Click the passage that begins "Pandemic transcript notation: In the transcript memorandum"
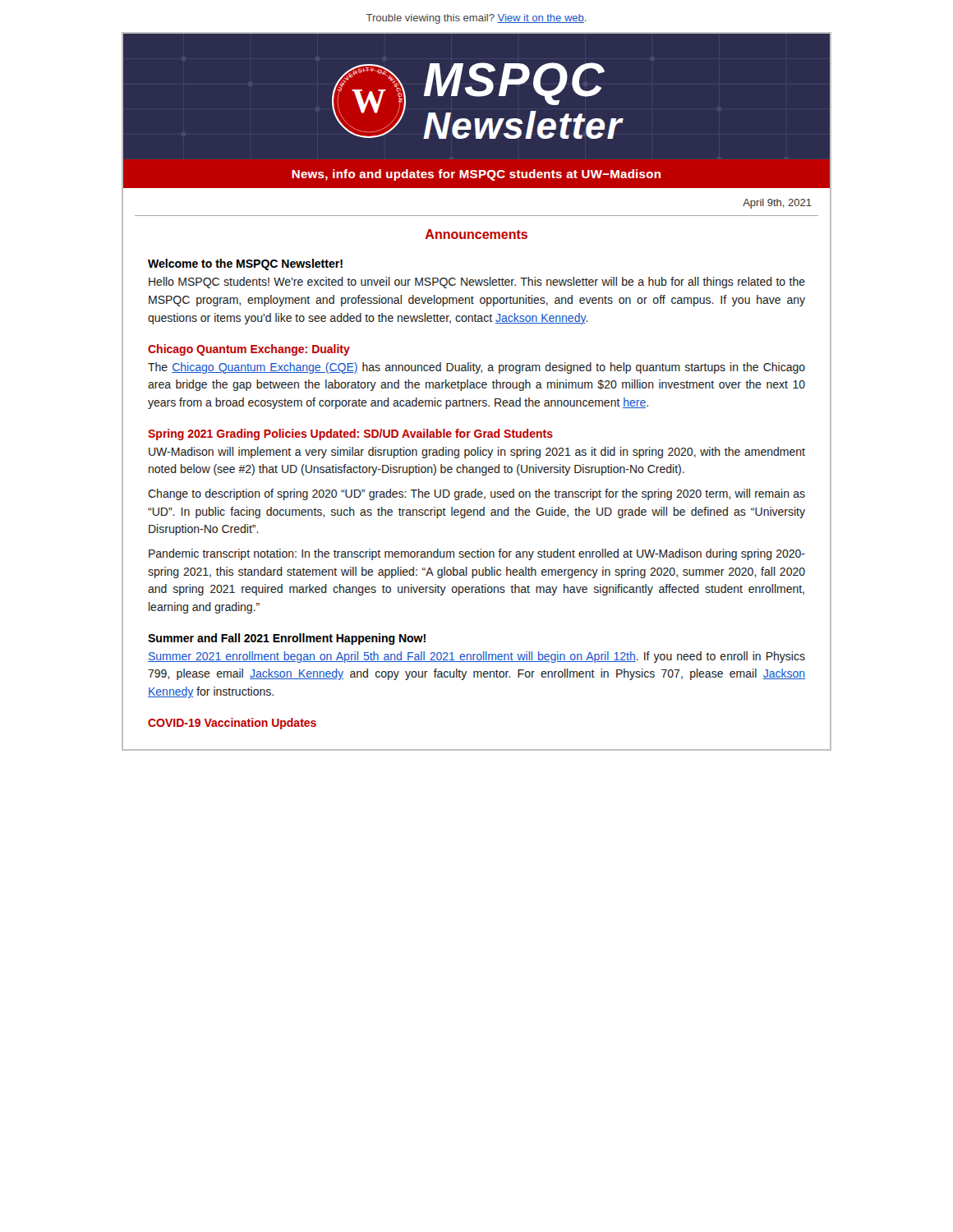Viewport: 953px width, 1232px height. (476, 580)
